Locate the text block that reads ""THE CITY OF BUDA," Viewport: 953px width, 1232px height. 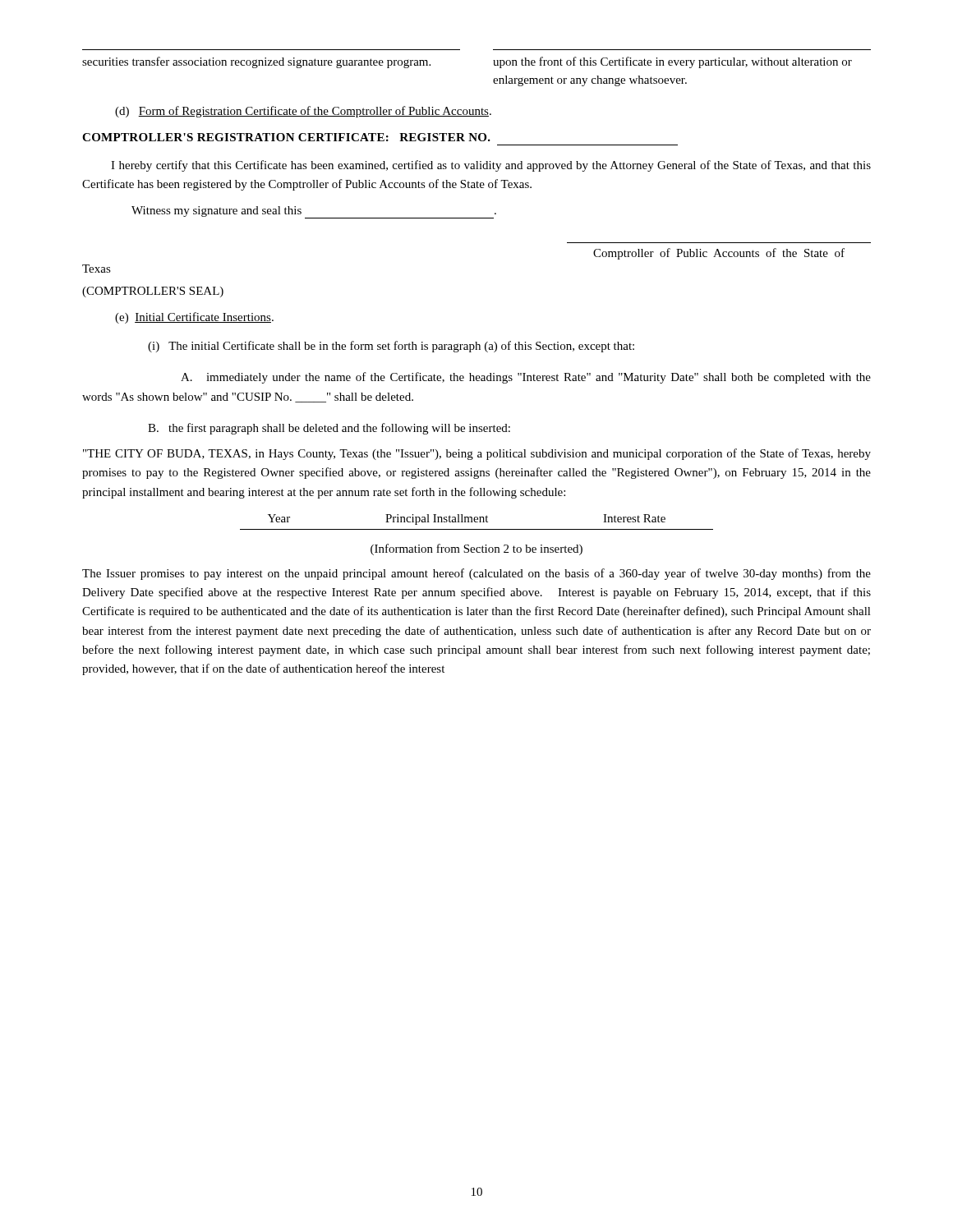(x=476, y=473)
